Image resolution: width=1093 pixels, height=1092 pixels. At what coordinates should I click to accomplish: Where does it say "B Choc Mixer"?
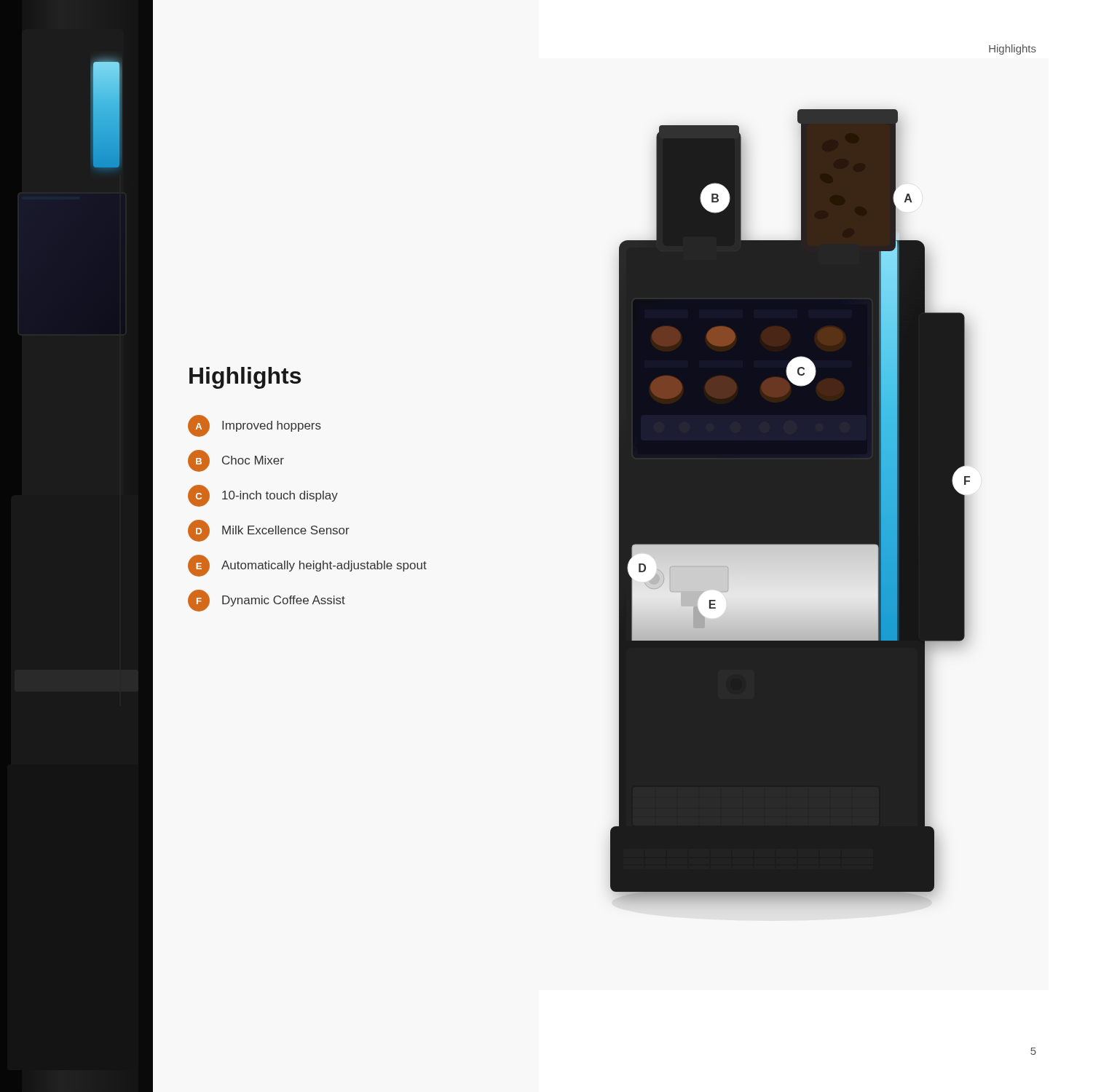click(x=236, y=461)
